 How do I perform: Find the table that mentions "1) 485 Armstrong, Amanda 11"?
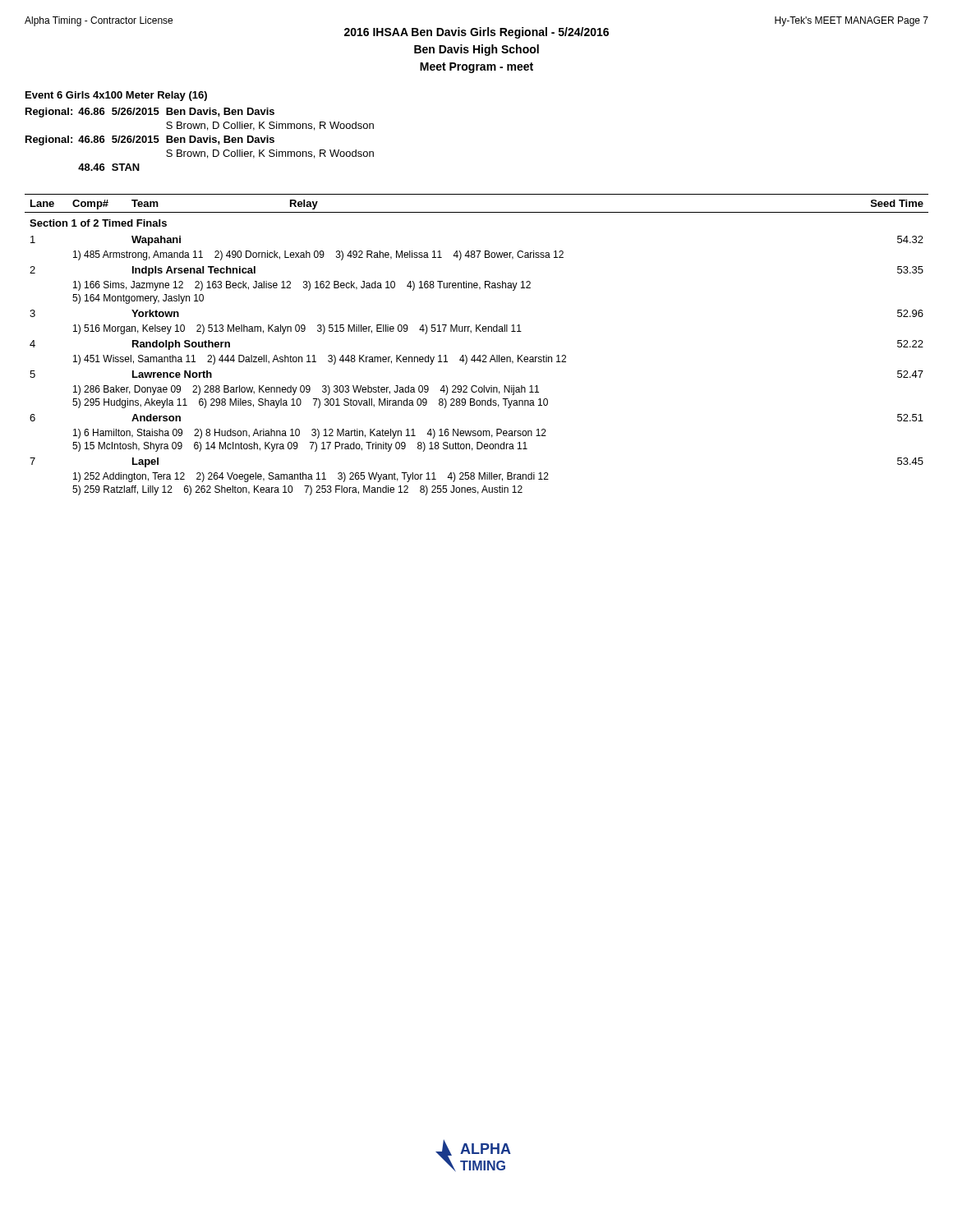point(476,345)
